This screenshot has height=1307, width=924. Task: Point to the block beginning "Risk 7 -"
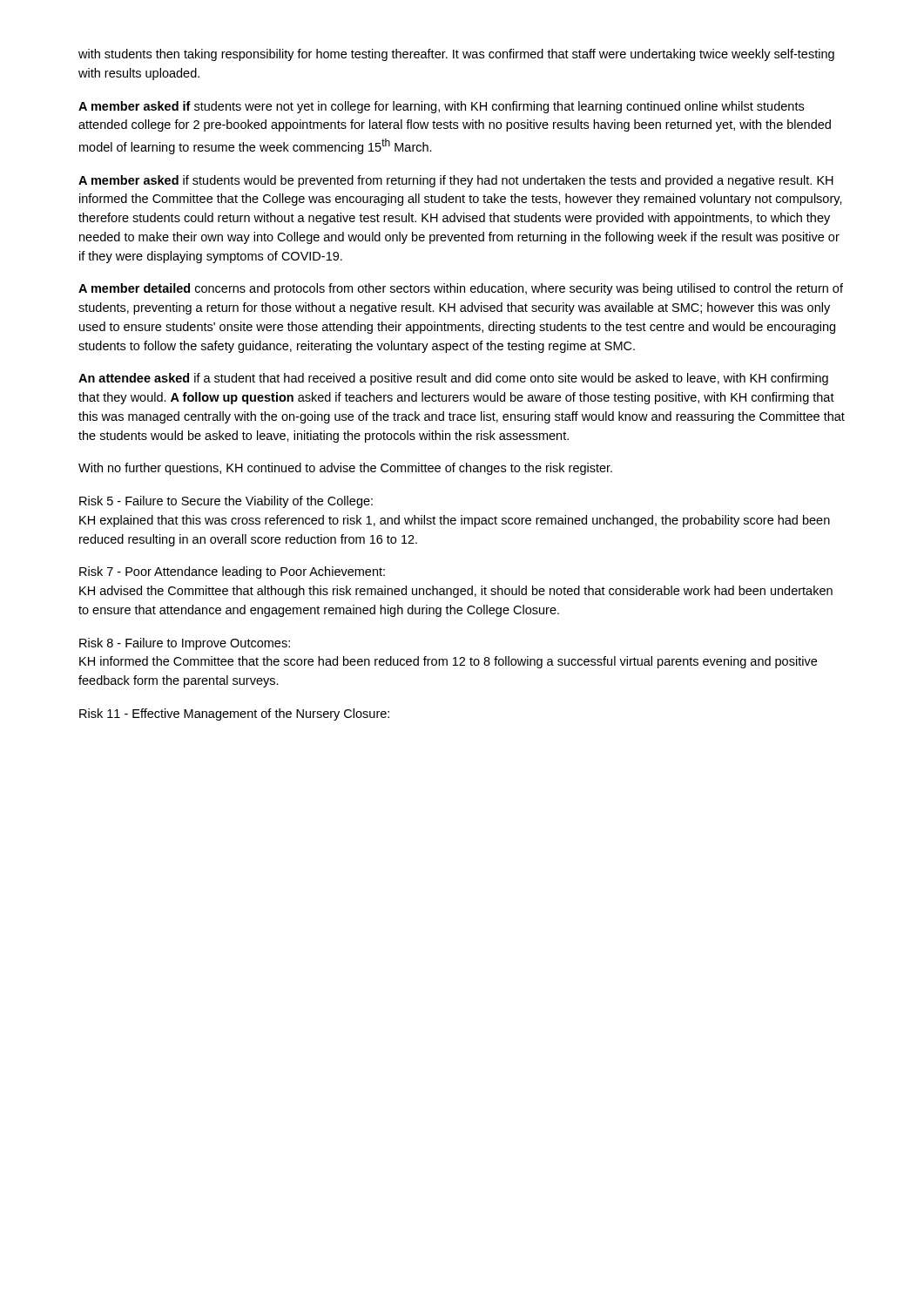pyautogui.click(x=456, y=591)
